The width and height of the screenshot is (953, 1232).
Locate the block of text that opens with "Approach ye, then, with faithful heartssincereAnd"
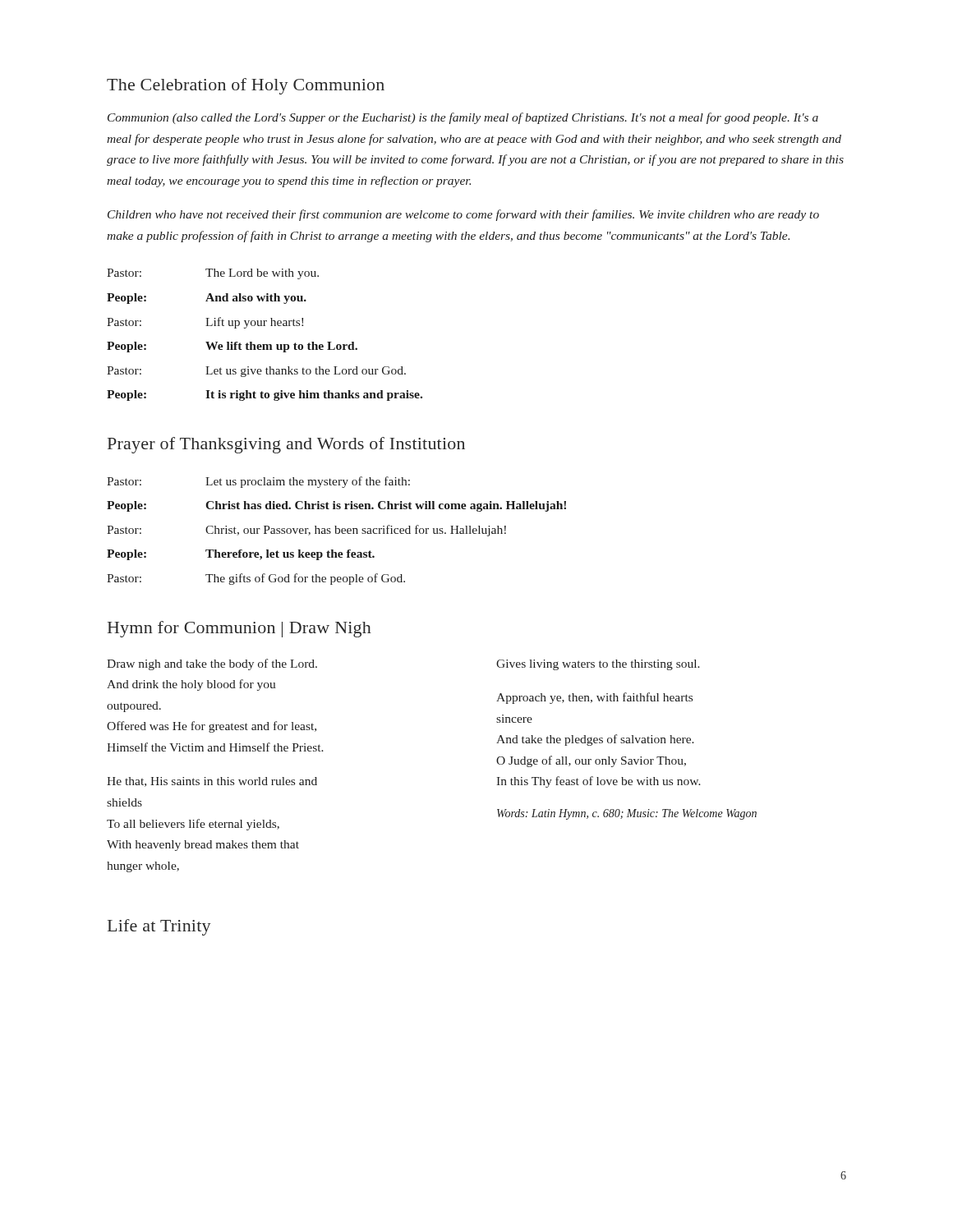click(599, 739)
